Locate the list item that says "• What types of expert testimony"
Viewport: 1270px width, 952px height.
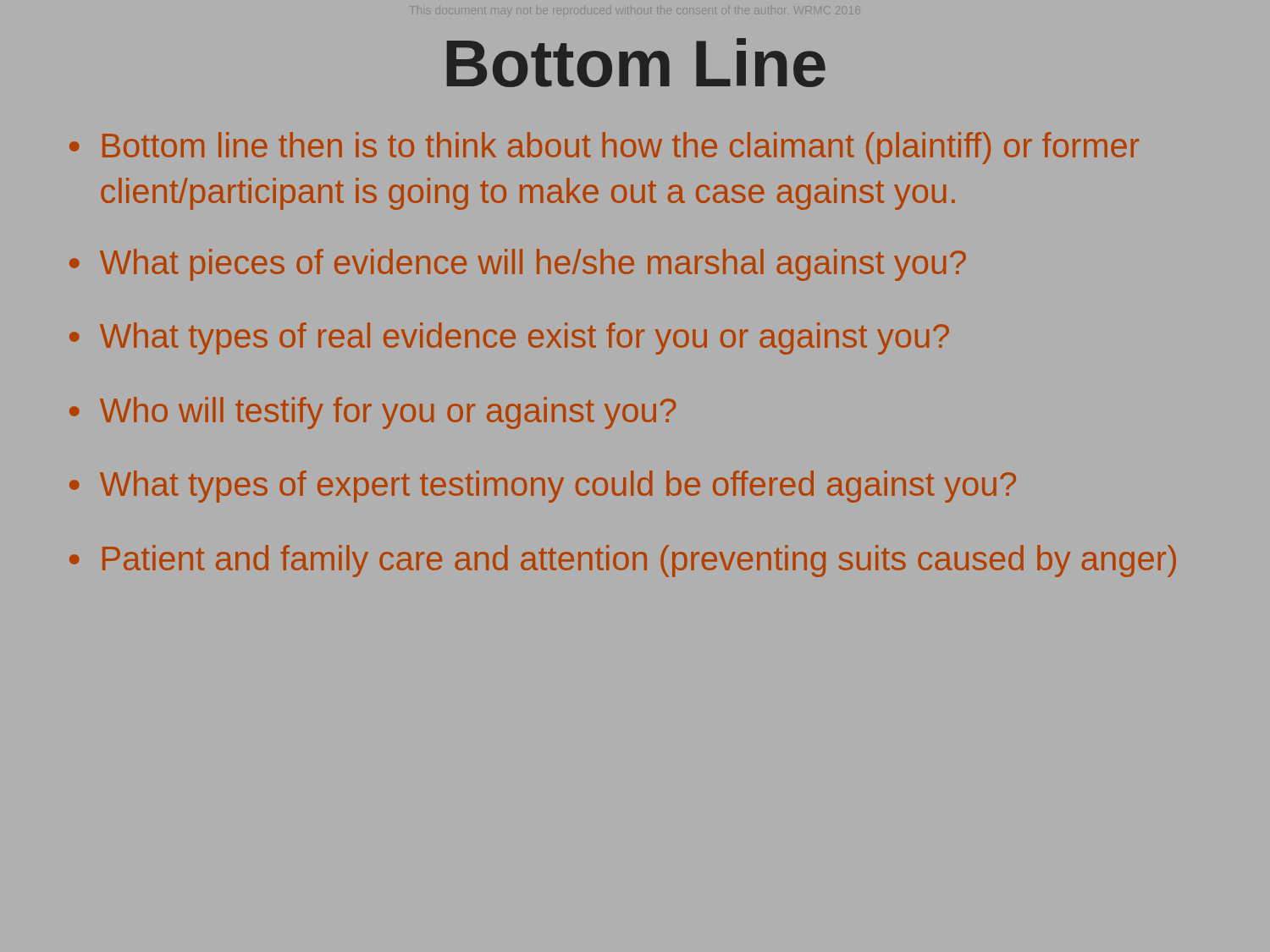(635, 486)
